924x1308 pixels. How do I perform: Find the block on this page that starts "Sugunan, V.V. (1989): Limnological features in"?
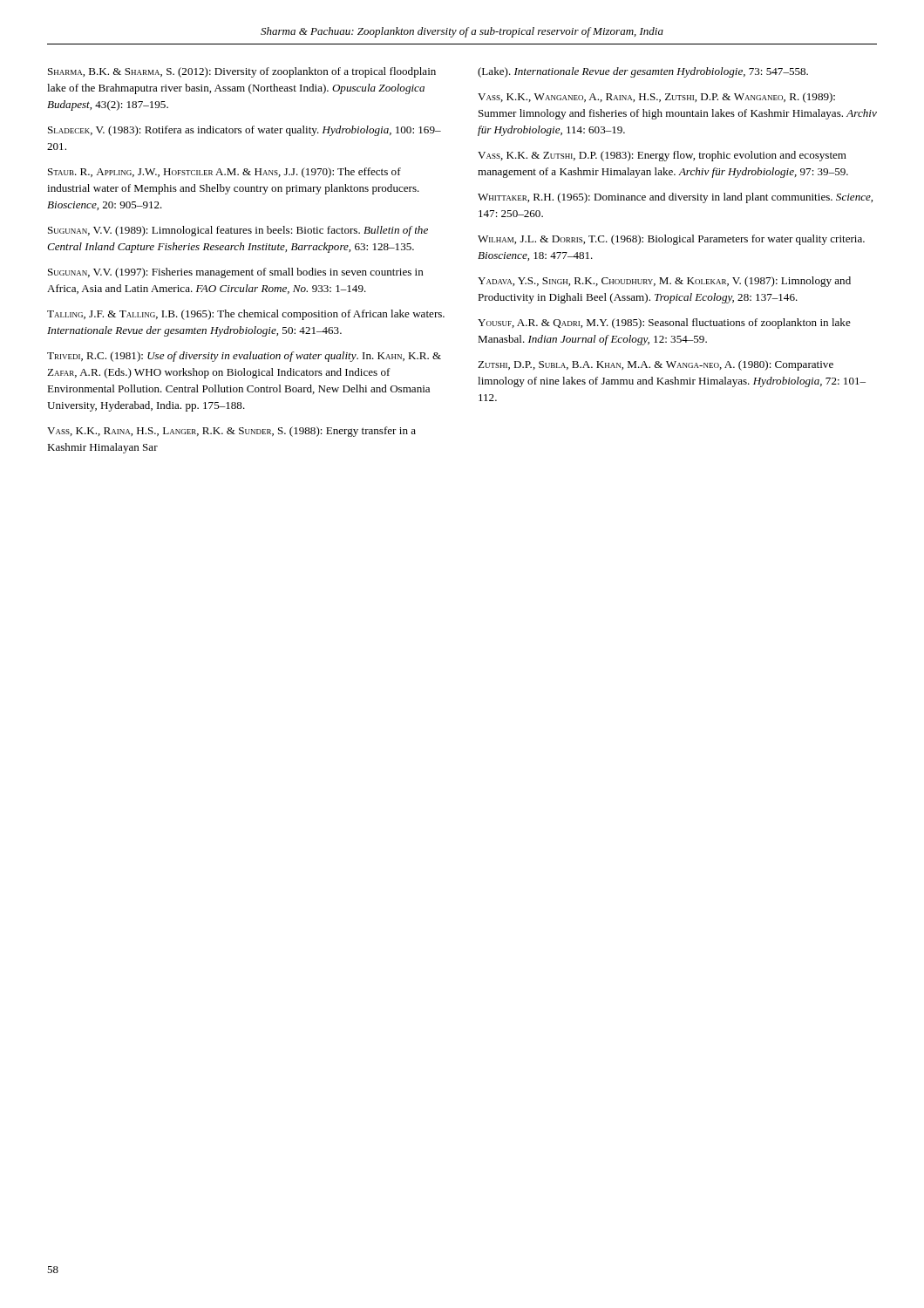[x=247, y=239]
